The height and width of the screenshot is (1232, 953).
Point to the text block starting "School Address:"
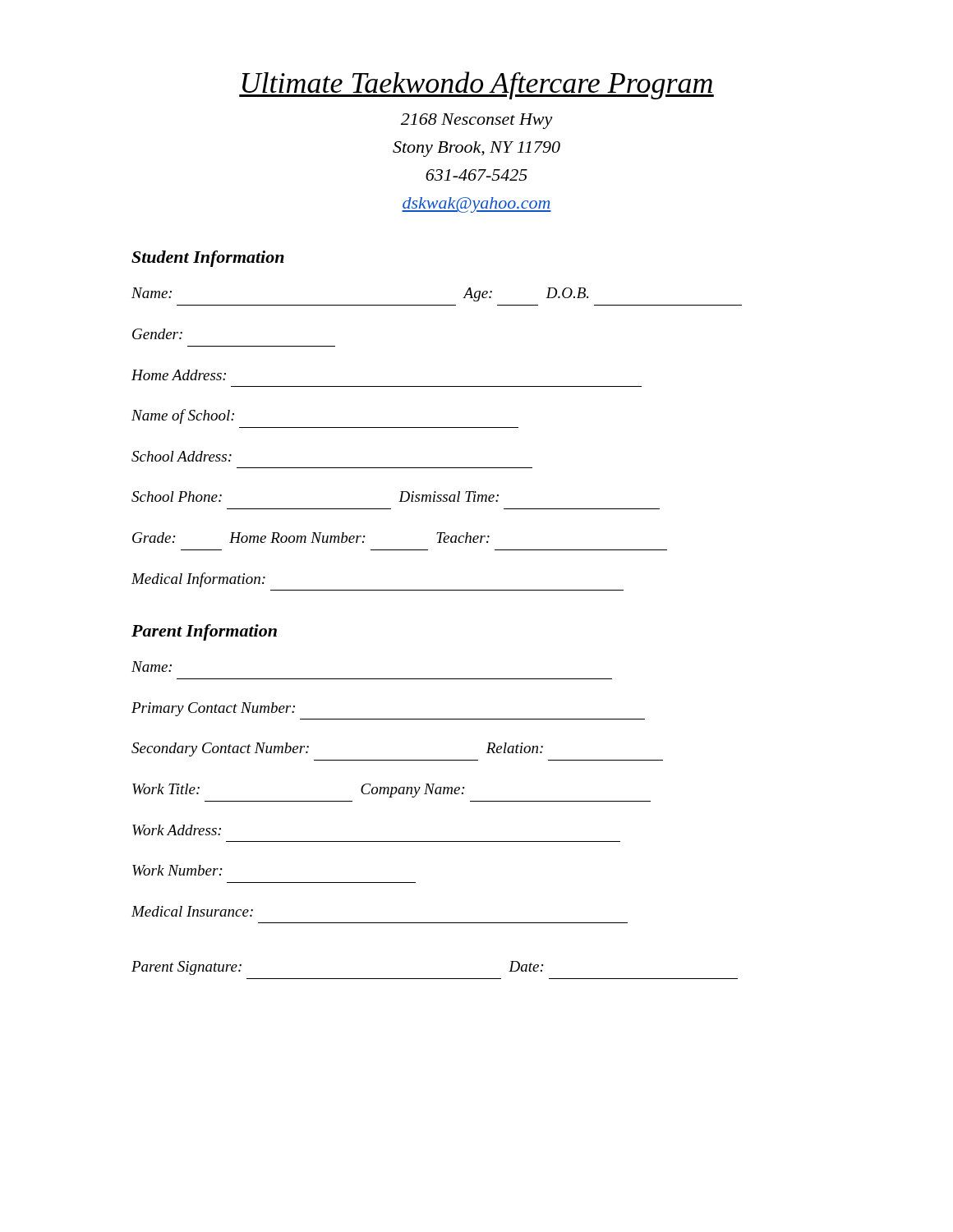tap(332, 456)
